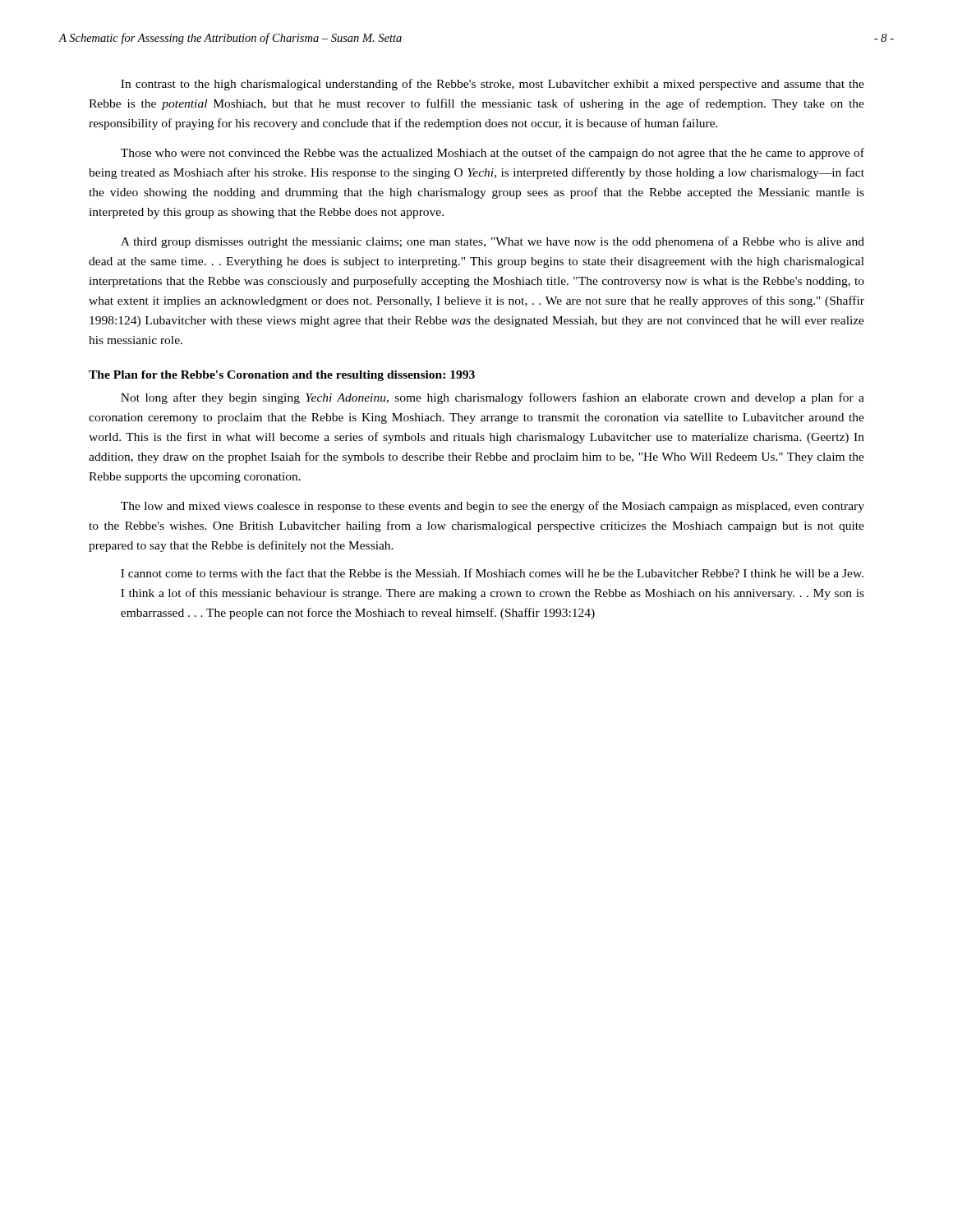This screenshot has width=953, height=1232.
Task: Where is the passage that starts "Not long after they begin singing"?
Action: (476, 437)
